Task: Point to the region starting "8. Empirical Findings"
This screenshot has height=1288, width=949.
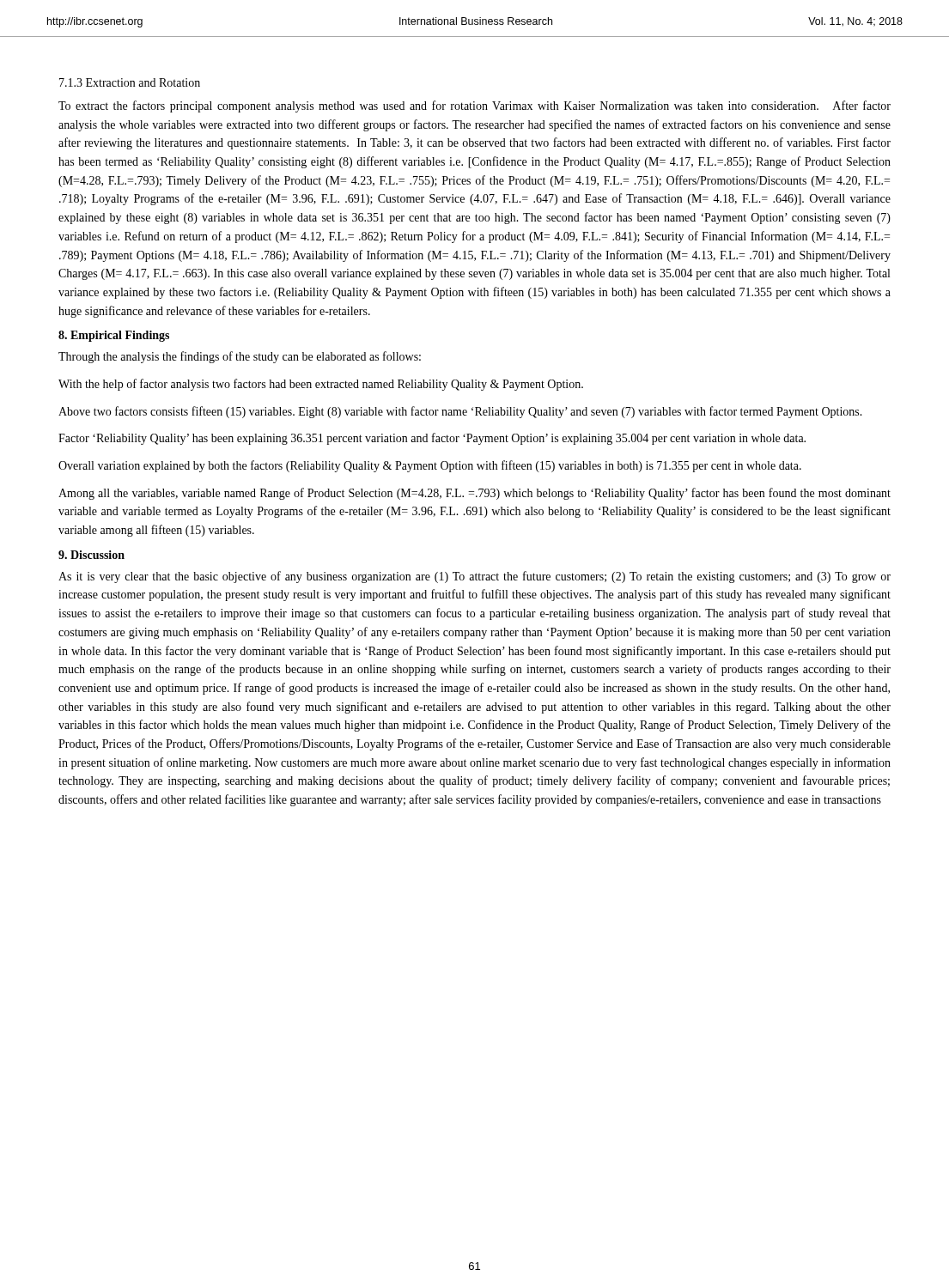Action: (114, 336)
